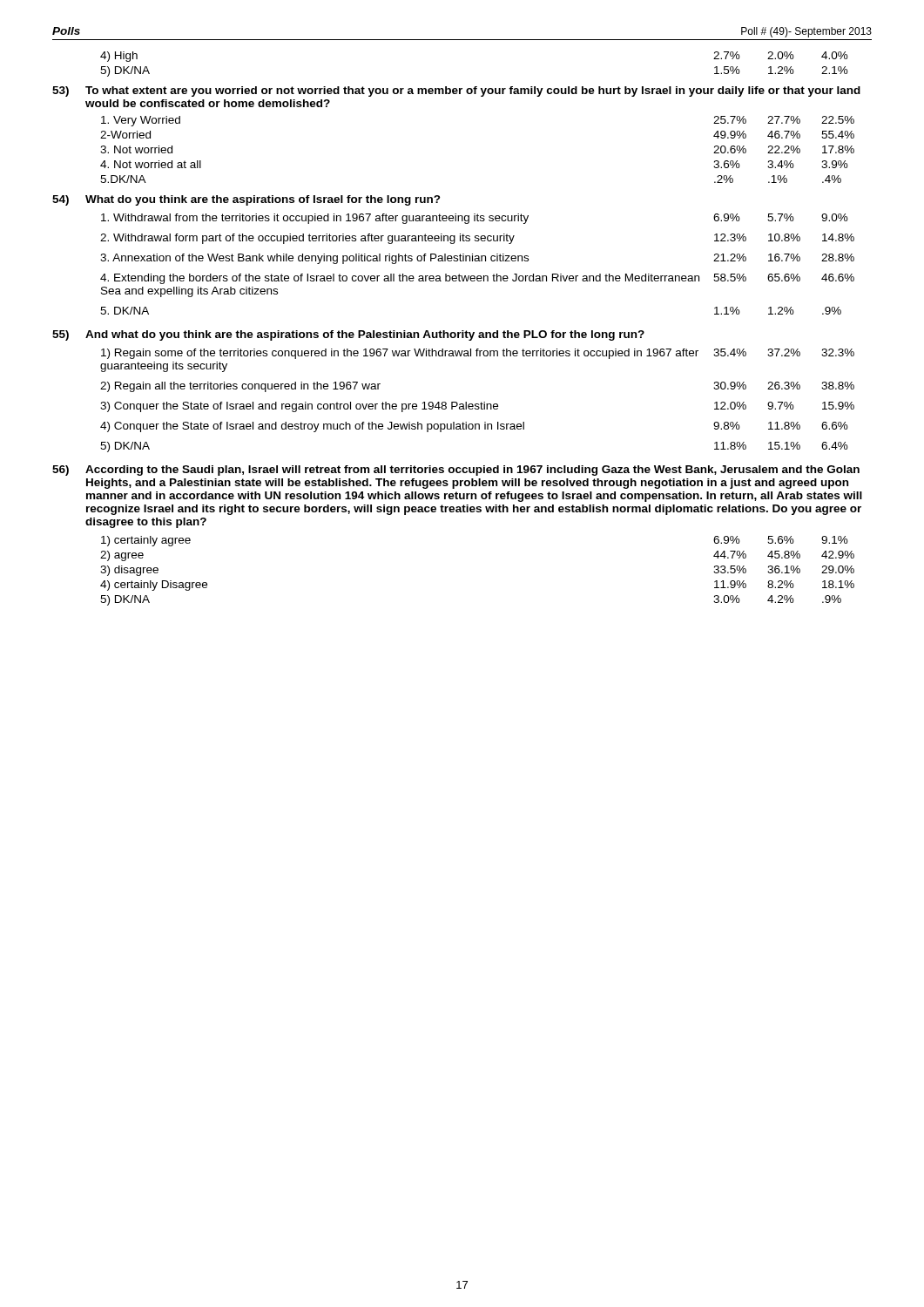924x1307 pixels.
Task: Select the list item containing "3) Conquer the State of Israel and regain"
Action: click(486, 406)
